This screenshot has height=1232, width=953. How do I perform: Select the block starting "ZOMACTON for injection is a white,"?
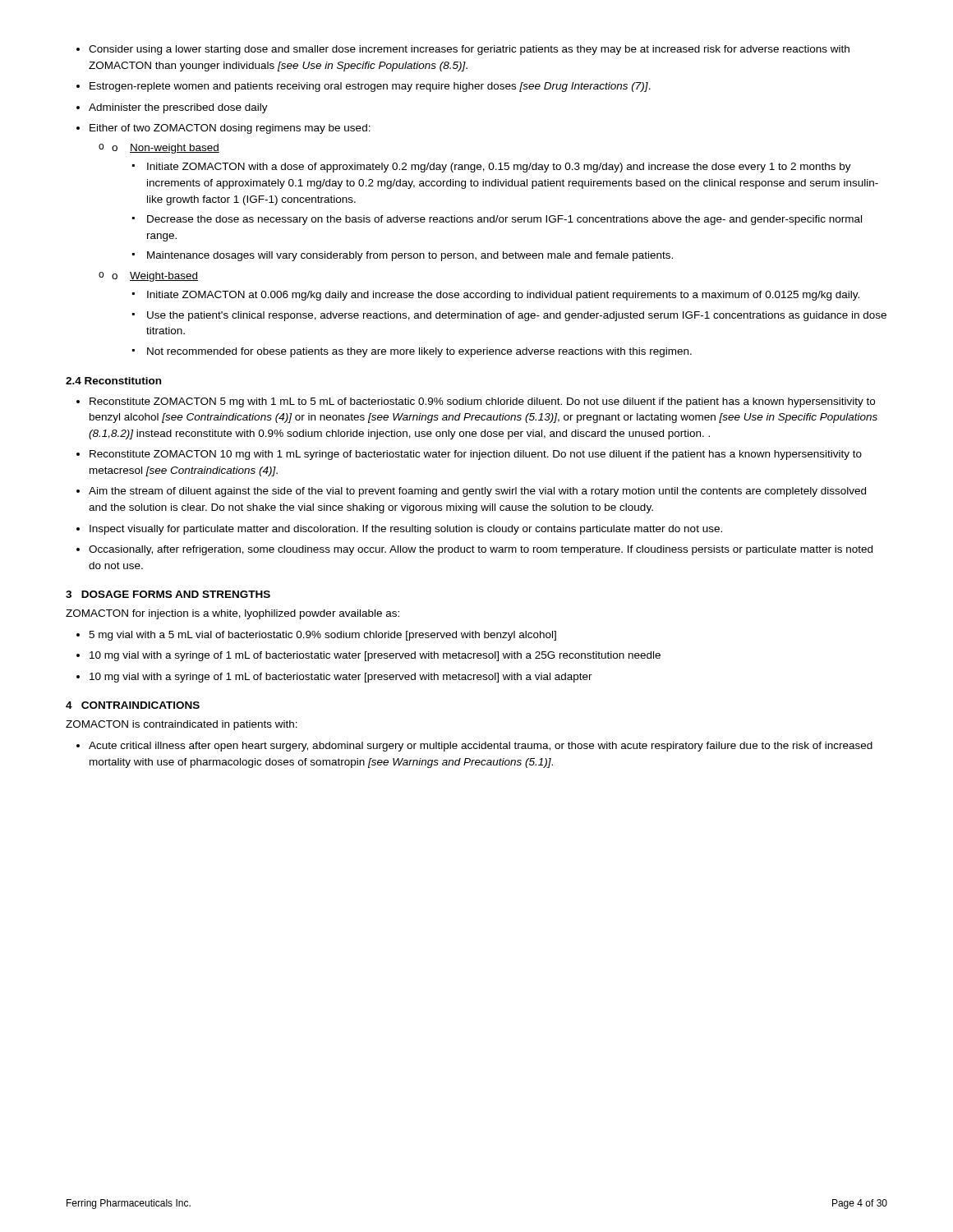click(233, 613)
